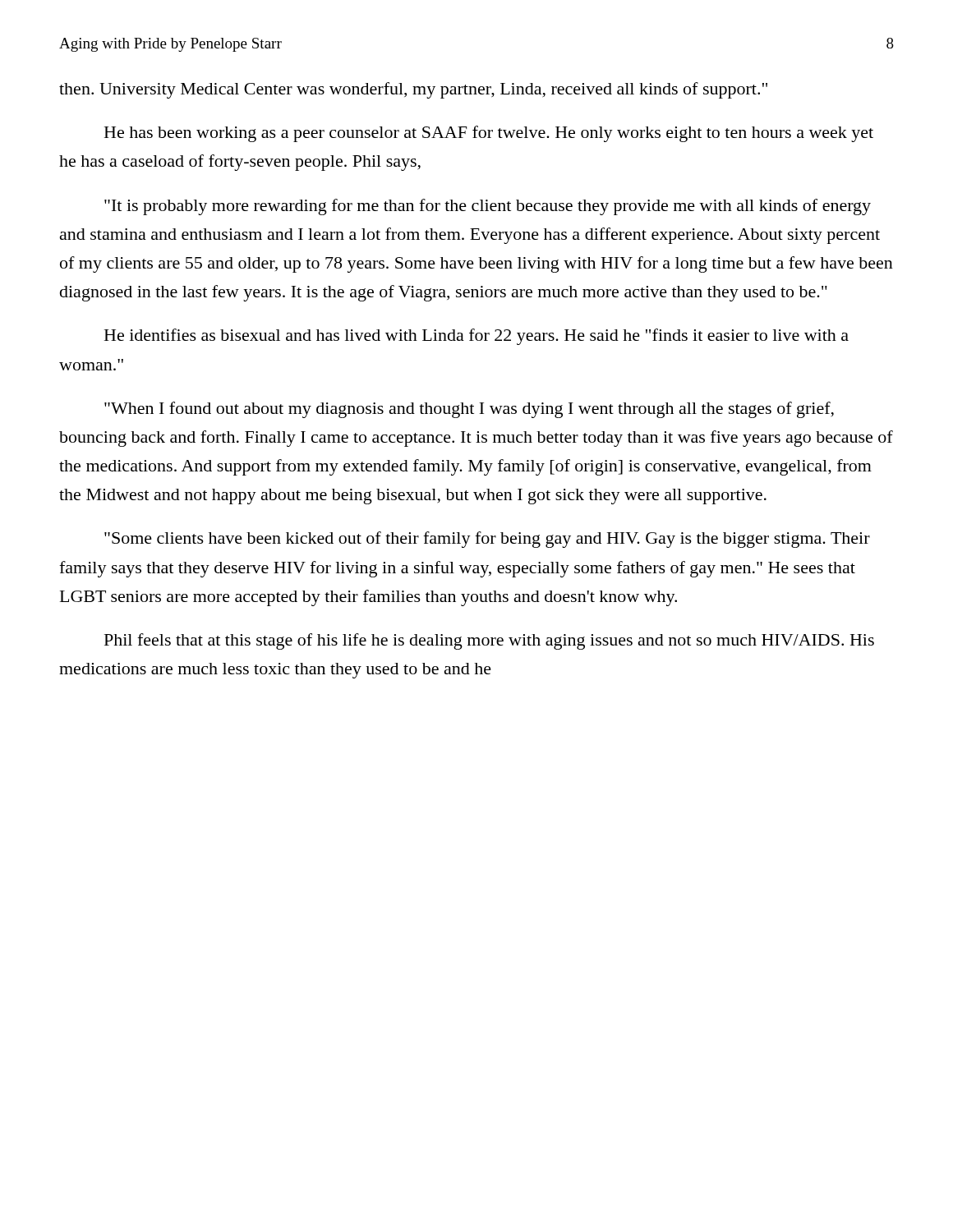This screenshot has width=953, height=1232.
Task: Locate the text block that reads "Phil feels that at this"
Action: coord(467,654)
